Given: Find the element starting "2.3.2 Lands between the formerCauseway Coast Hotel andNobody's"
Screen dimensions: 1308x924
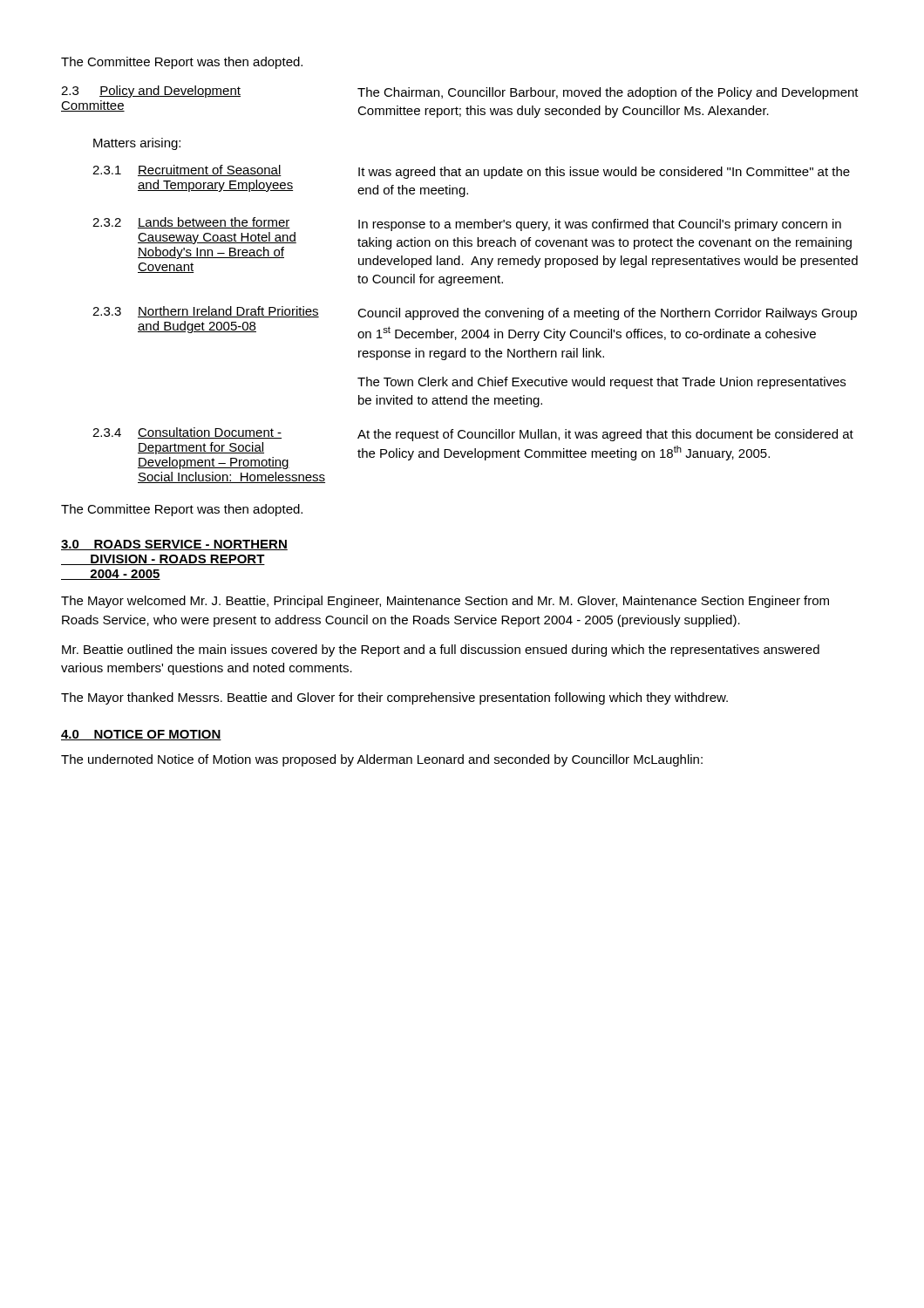Looking at the screenshot, I should [218, 244].
